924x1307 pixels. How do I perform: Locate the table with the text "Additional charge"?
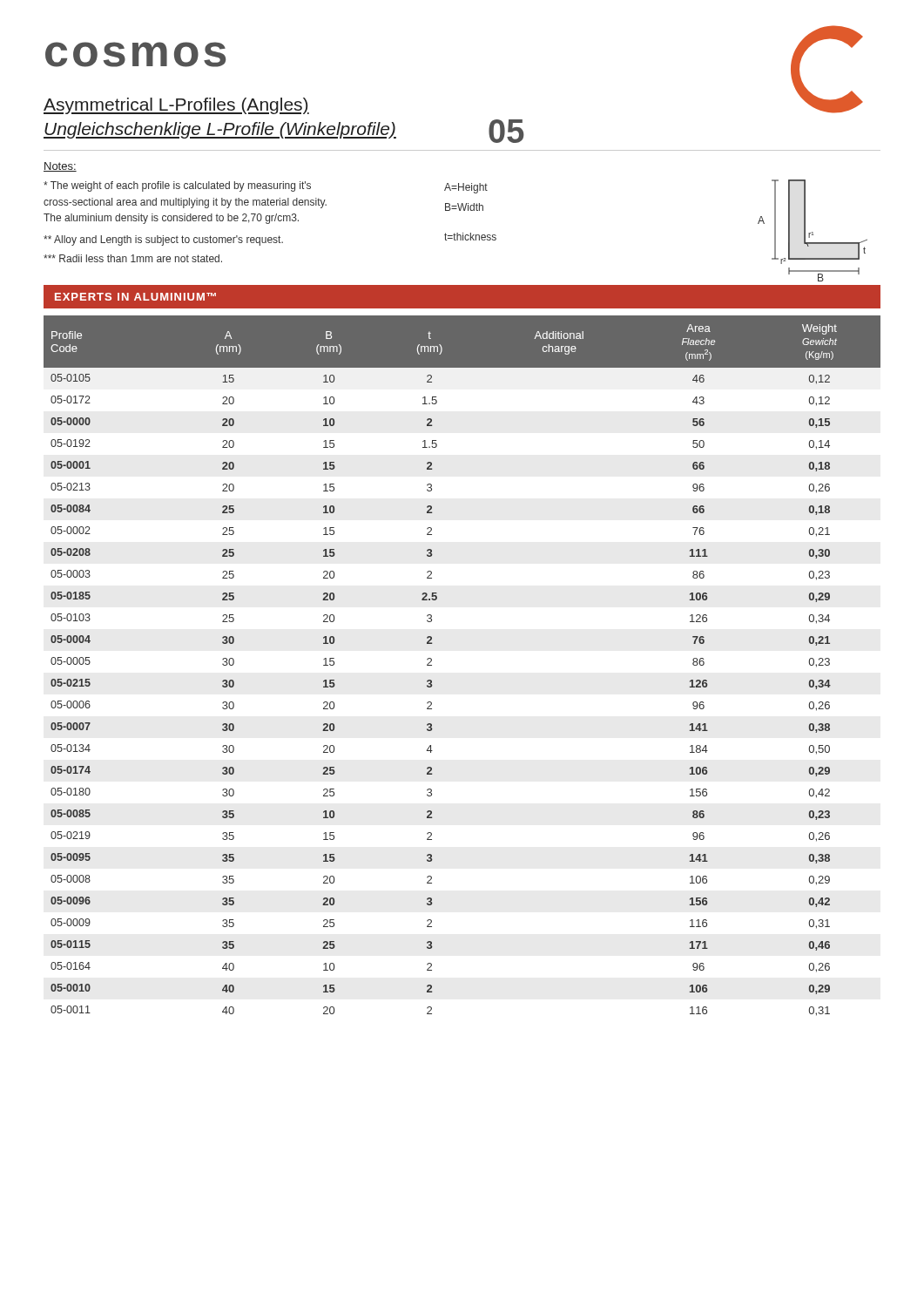point(462,668)
